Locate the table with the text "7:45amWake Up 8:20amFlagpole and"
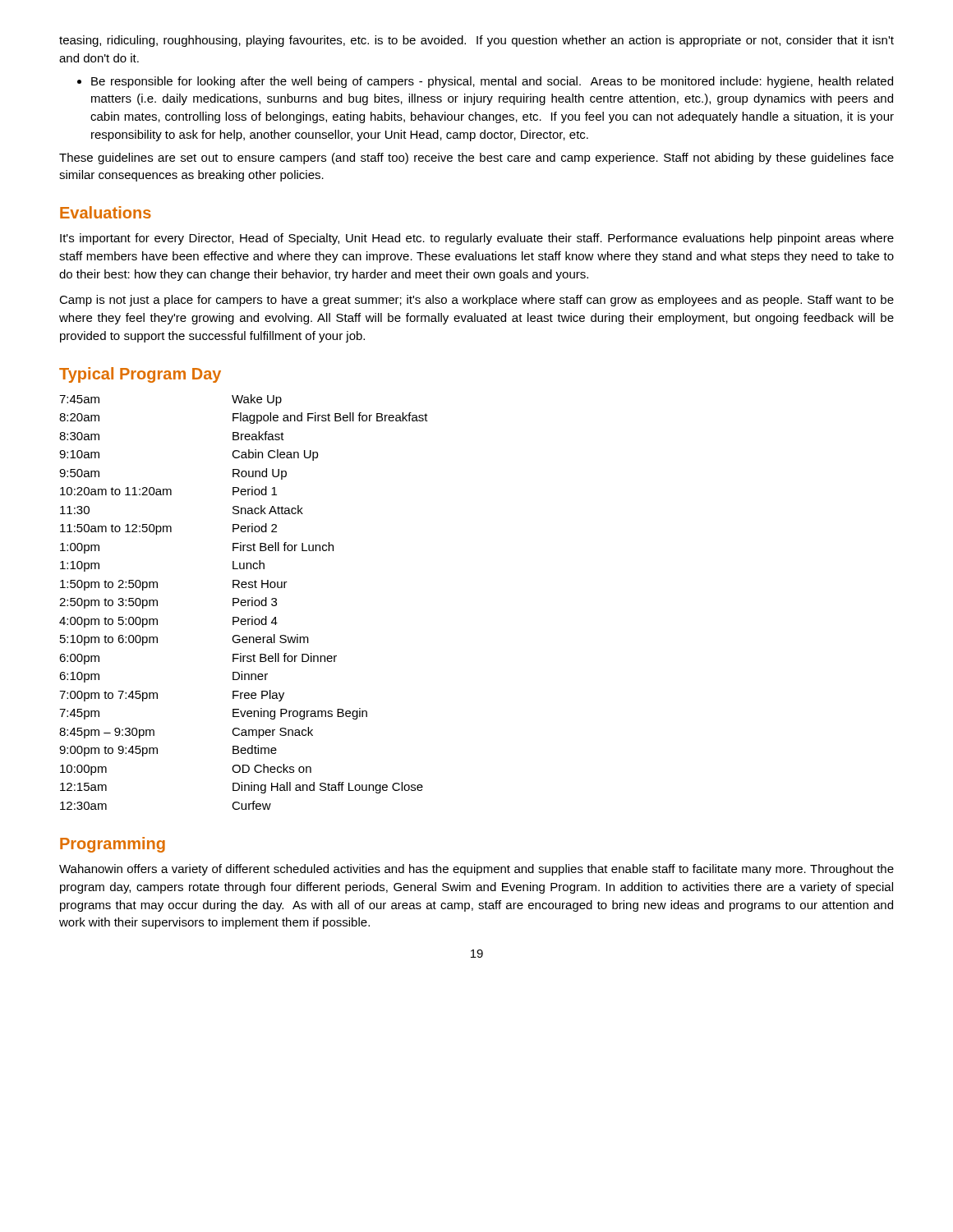 point(476,602)
